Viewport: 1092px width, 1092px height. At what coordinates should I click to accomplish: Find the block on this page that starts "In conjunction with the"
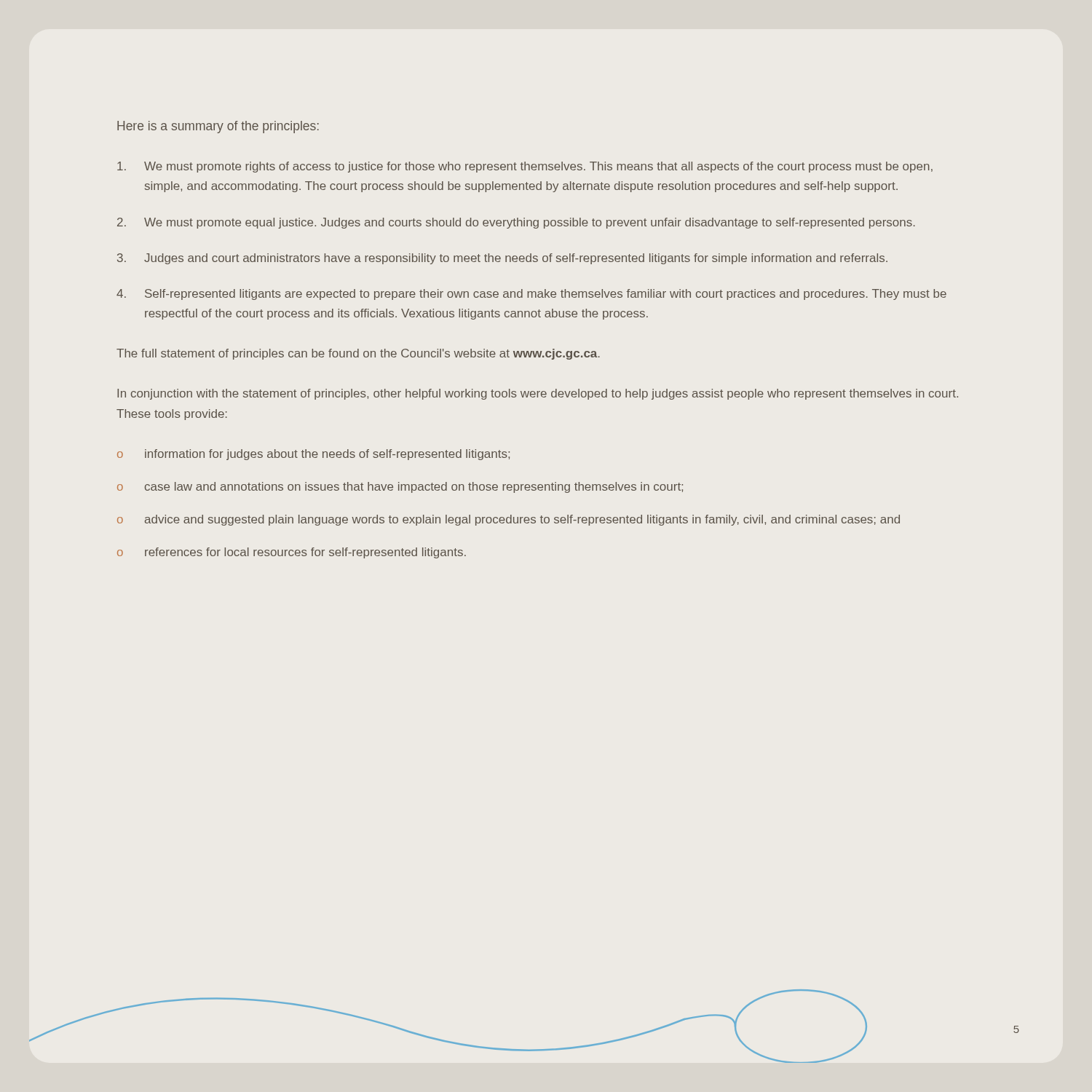[538, 404]
